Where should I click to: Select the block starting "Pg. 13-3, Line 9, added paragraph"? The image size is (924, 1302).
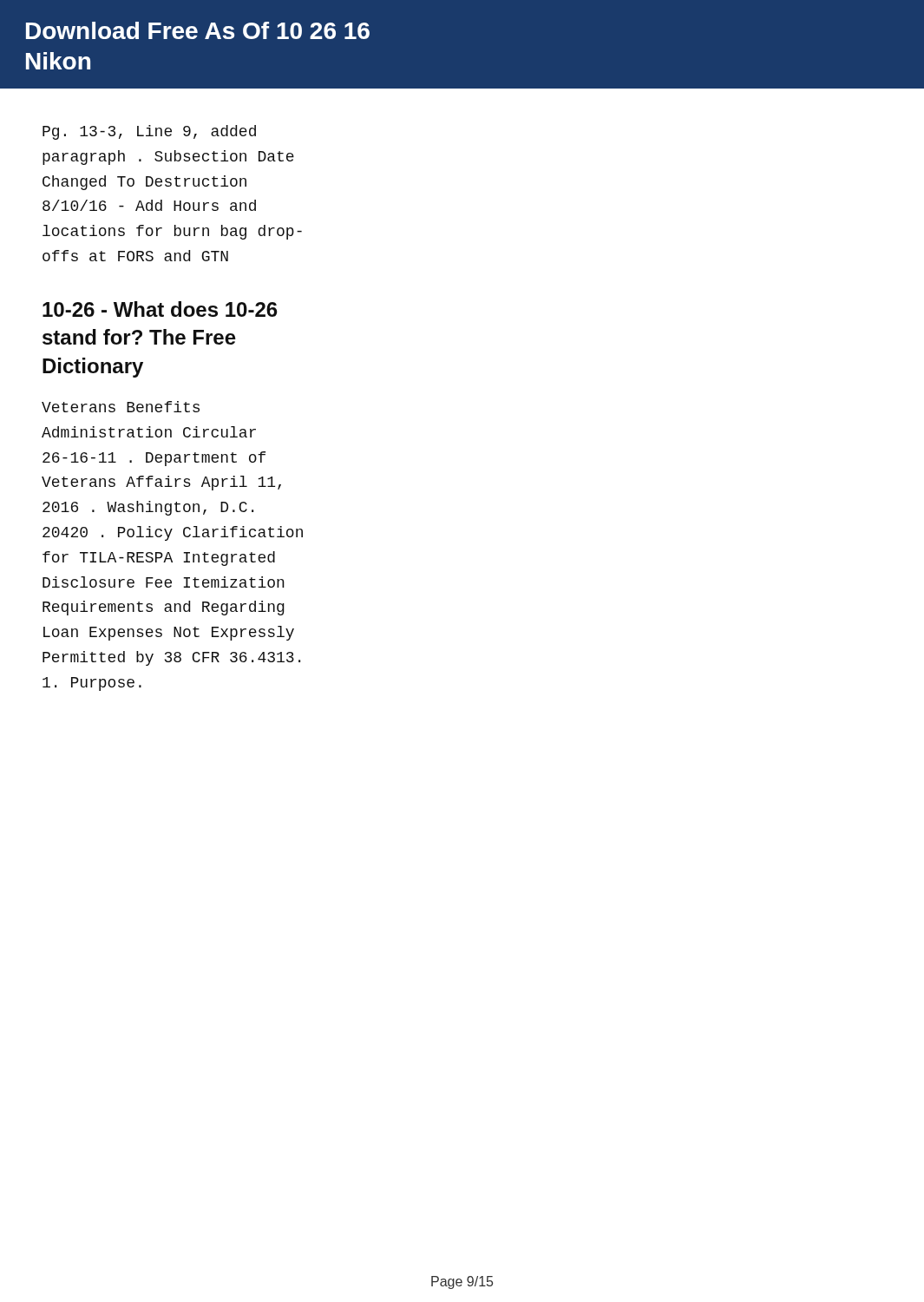[173, 194]
